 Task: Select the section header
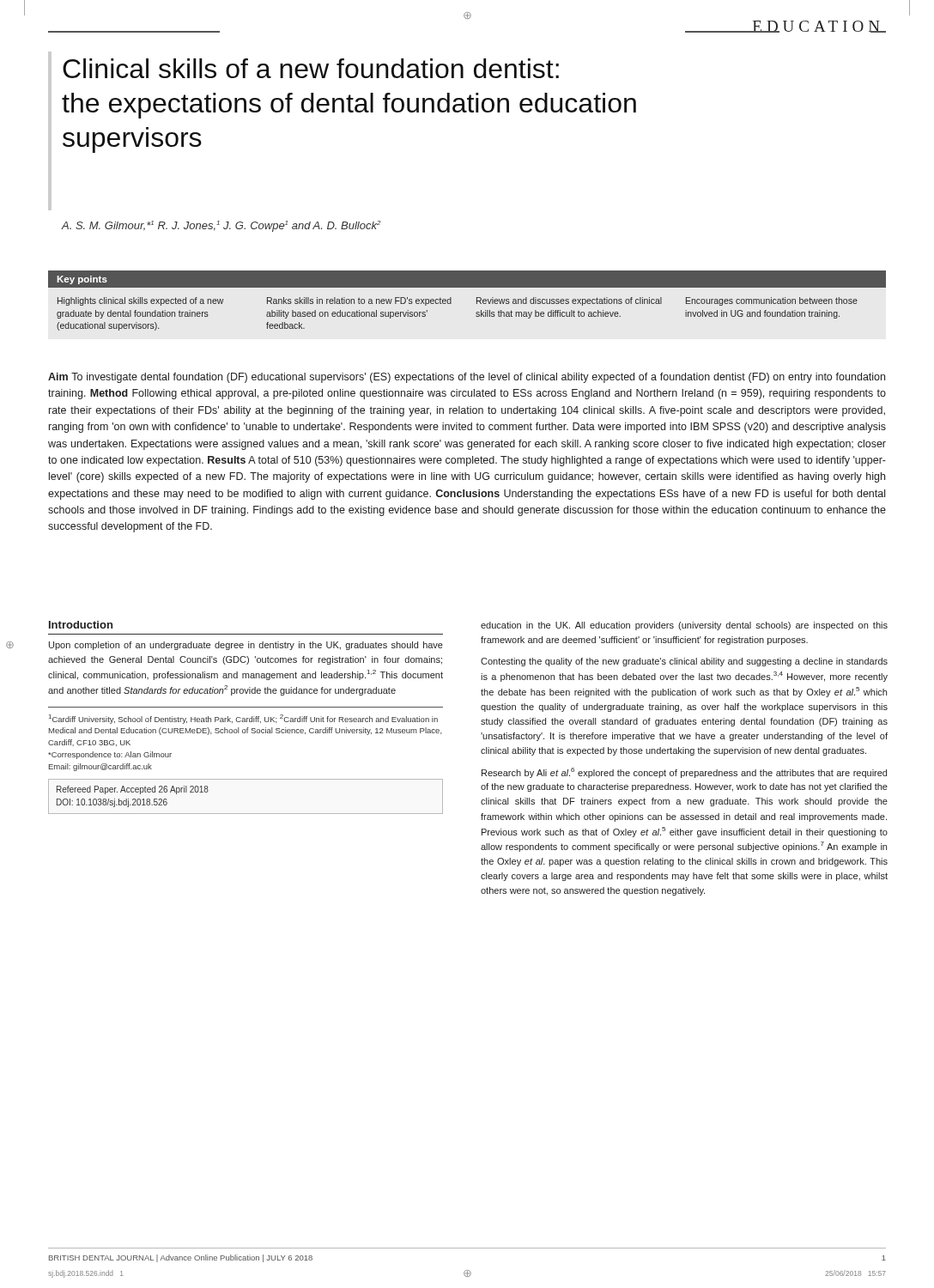pos(81,625)
